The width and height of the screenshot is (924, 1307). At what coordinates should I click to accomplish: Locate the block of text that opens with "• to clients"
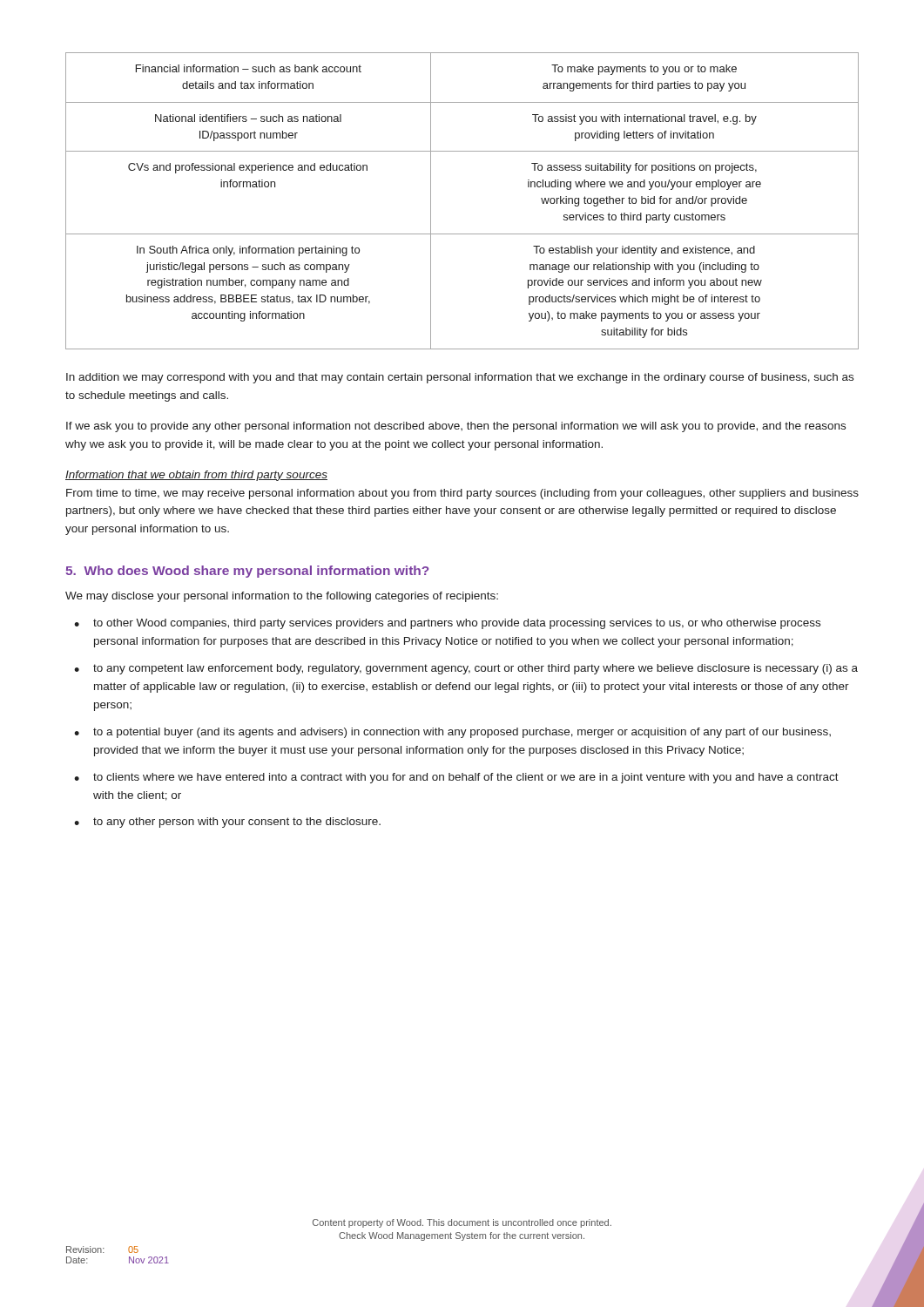(x=466, y=786)
